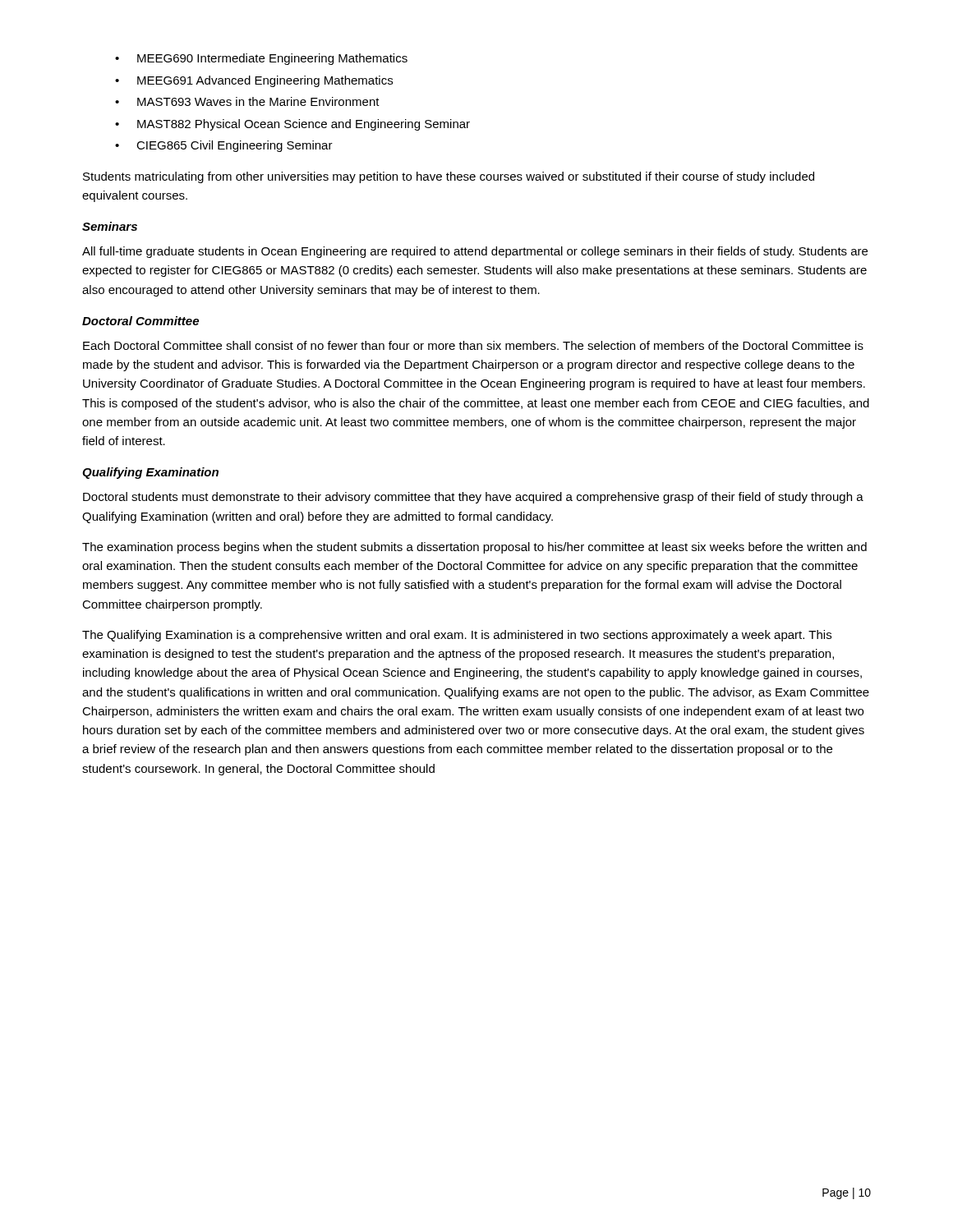Navigate to the text block starting "Doctoral students must demonstrate to their advisory committee"
The width and height of the screenshot is (953, 1232).
click(x=476, y=506)
